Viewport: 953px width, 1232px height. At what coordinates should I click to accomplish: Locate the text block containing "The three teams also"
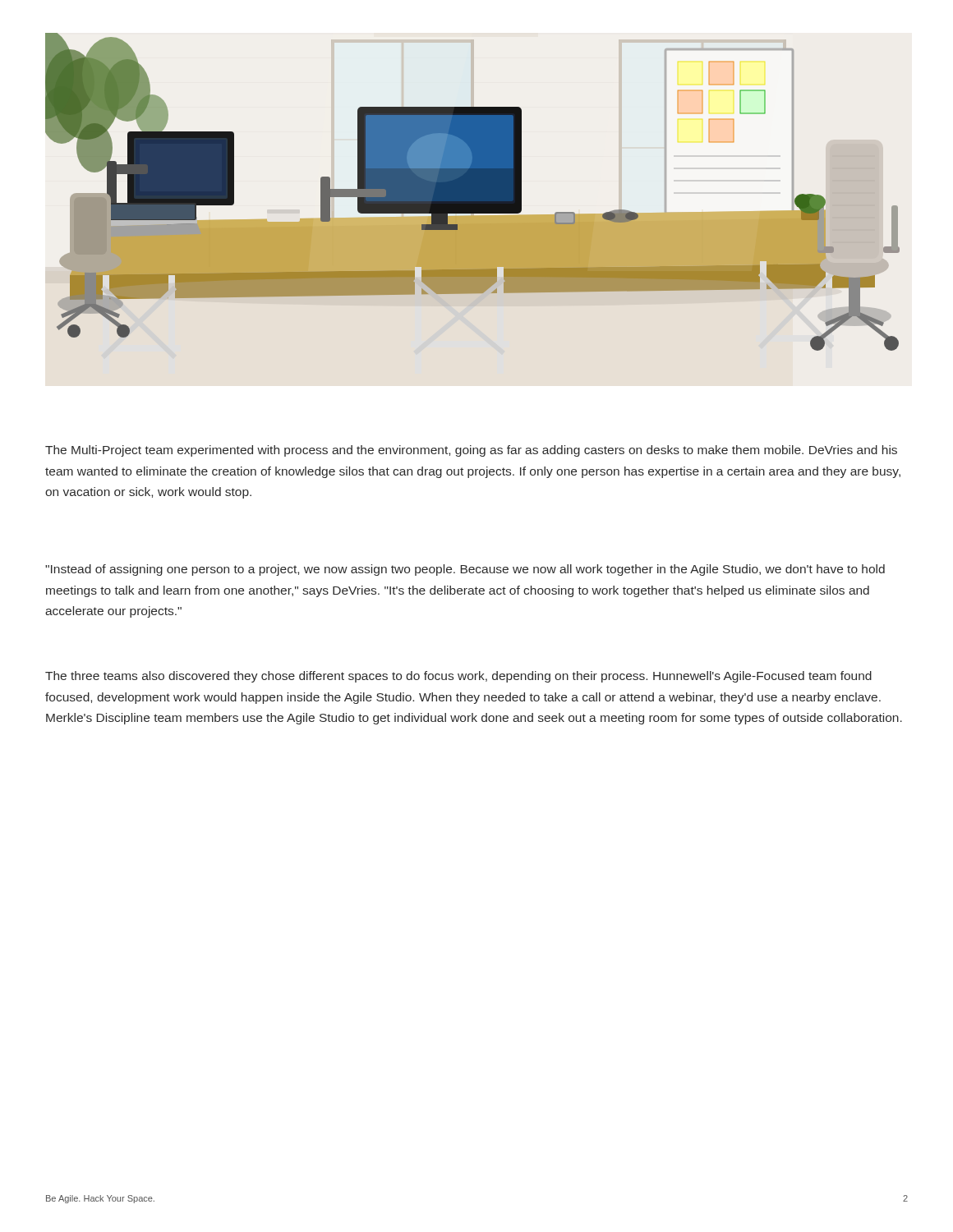pyautogui.click(x=474, y=697)
